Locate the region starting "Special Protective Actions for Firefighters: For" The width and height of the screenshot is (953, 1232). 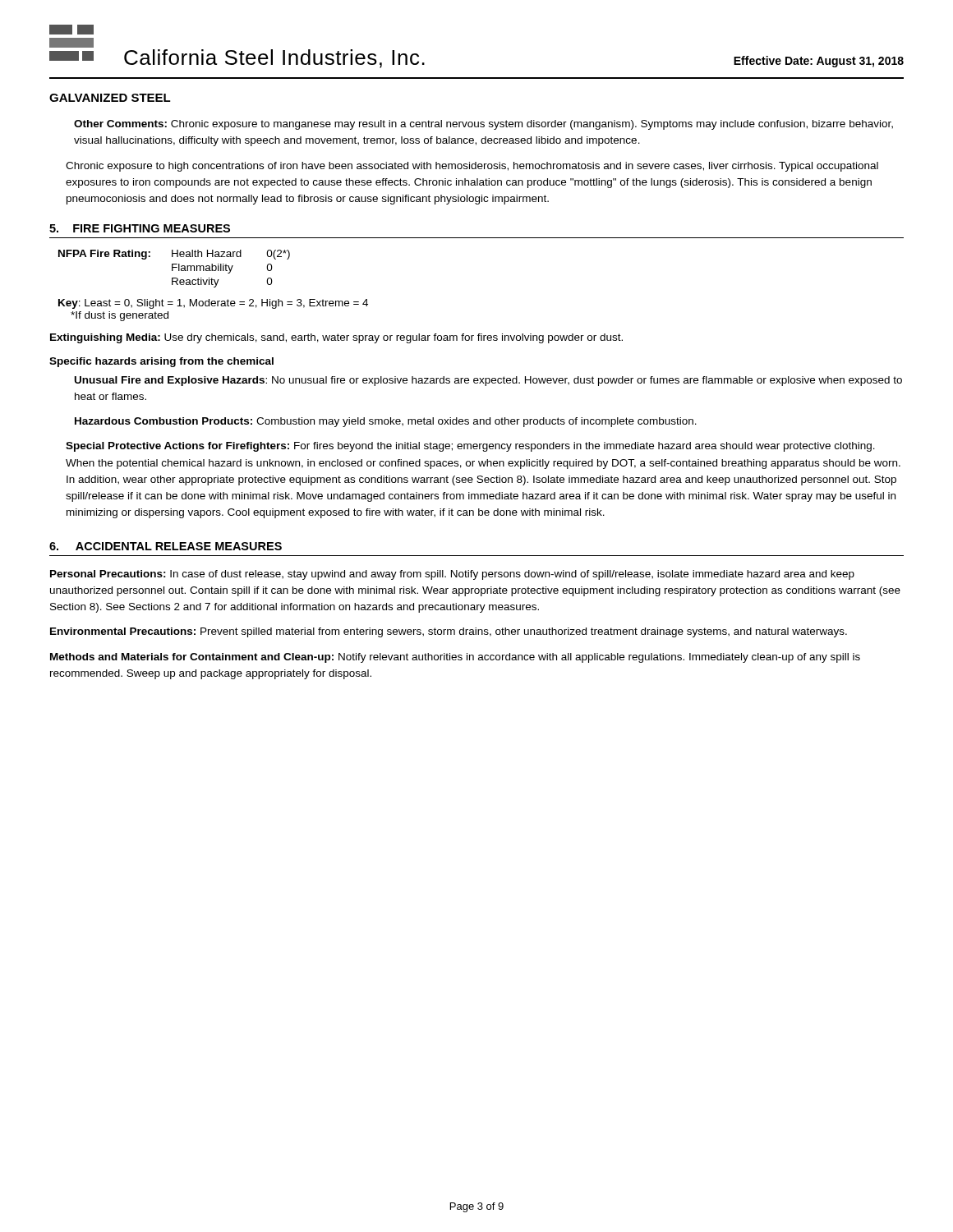[x=483, y=479]
